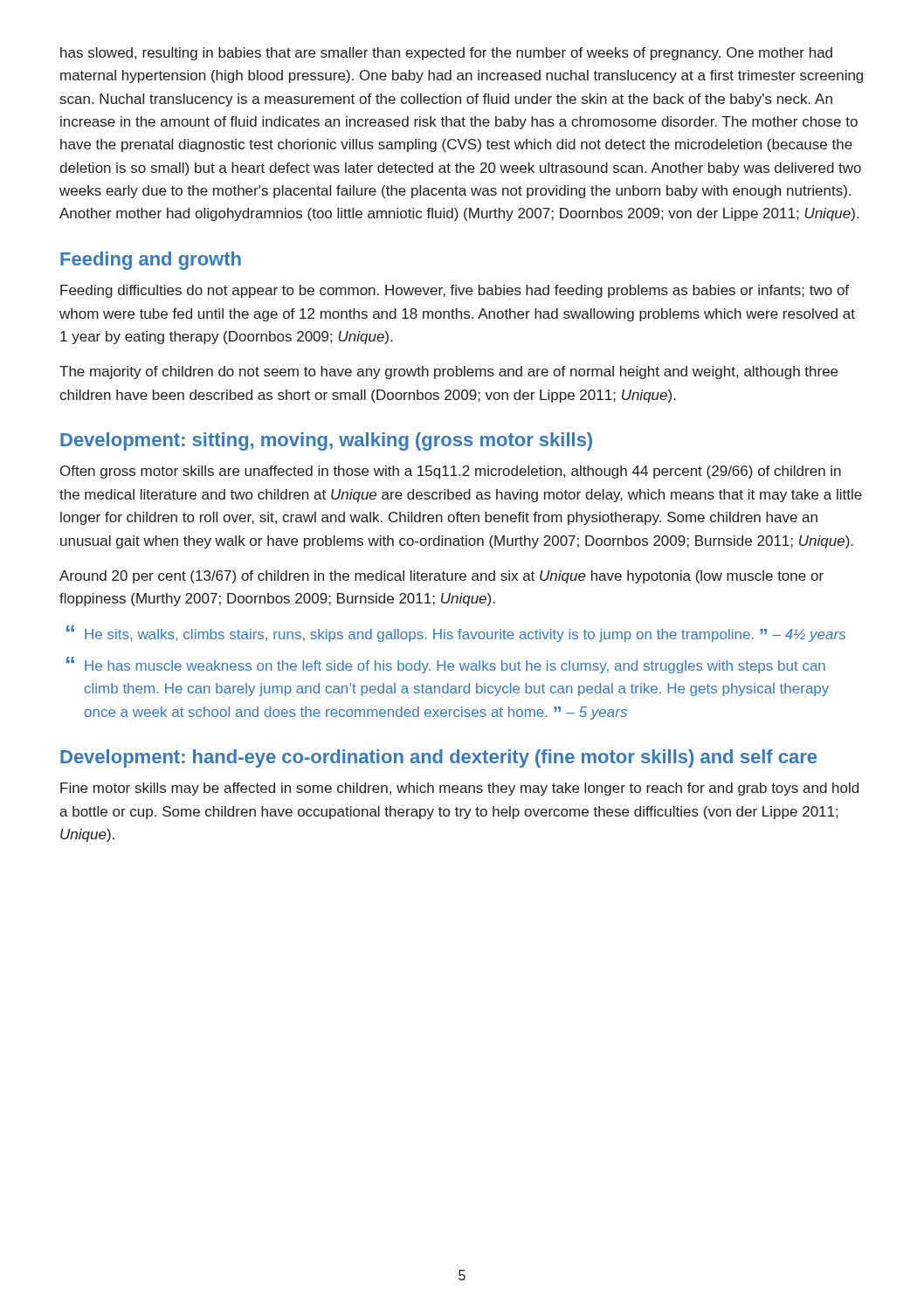Screen dimensions: 1310x924
Task: Point to the text block starting "Feeding and growth"
Action: click(x=151, y=259)
